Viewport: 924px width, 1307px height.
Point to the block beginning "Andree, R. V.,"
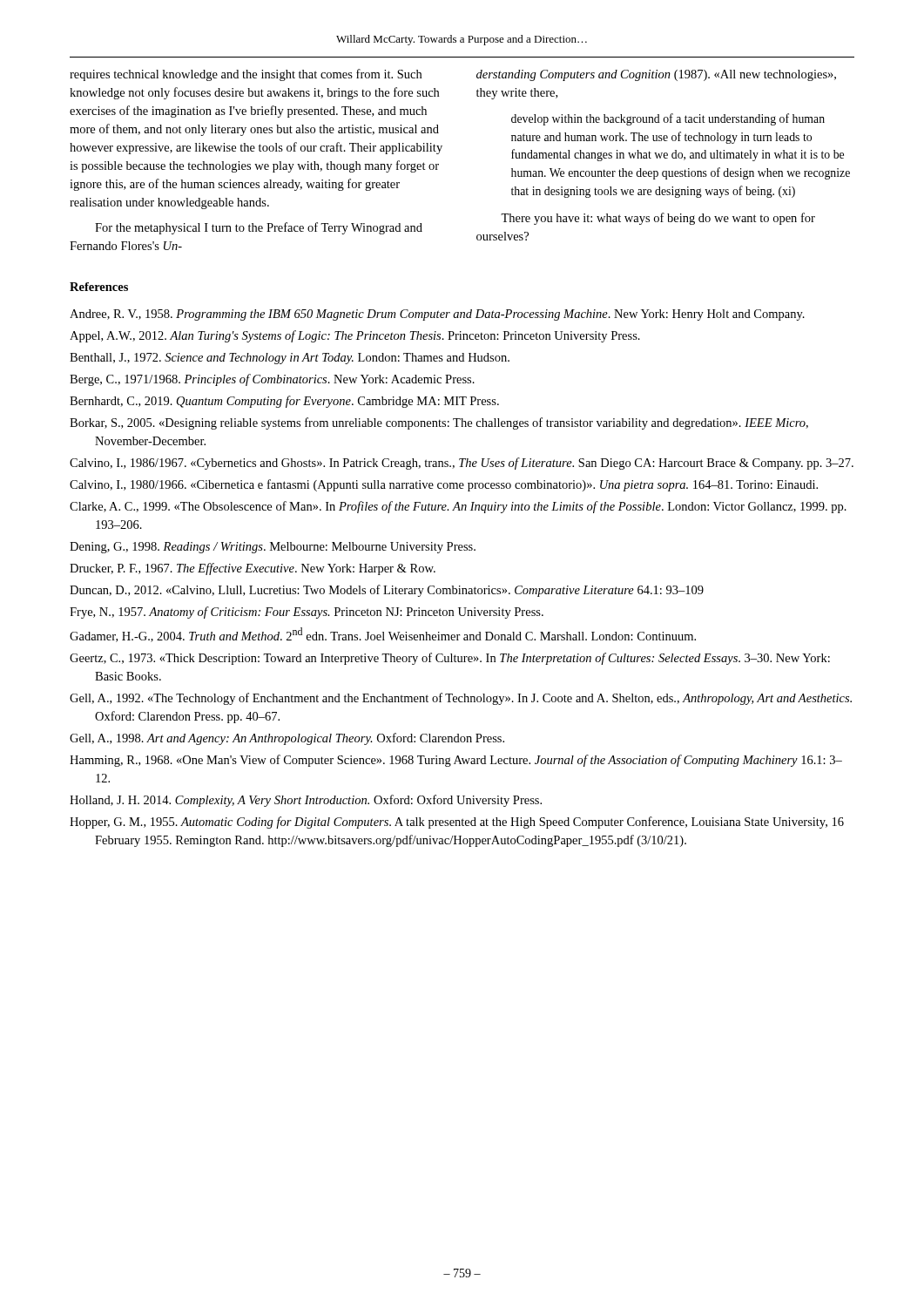click(437, 314)
